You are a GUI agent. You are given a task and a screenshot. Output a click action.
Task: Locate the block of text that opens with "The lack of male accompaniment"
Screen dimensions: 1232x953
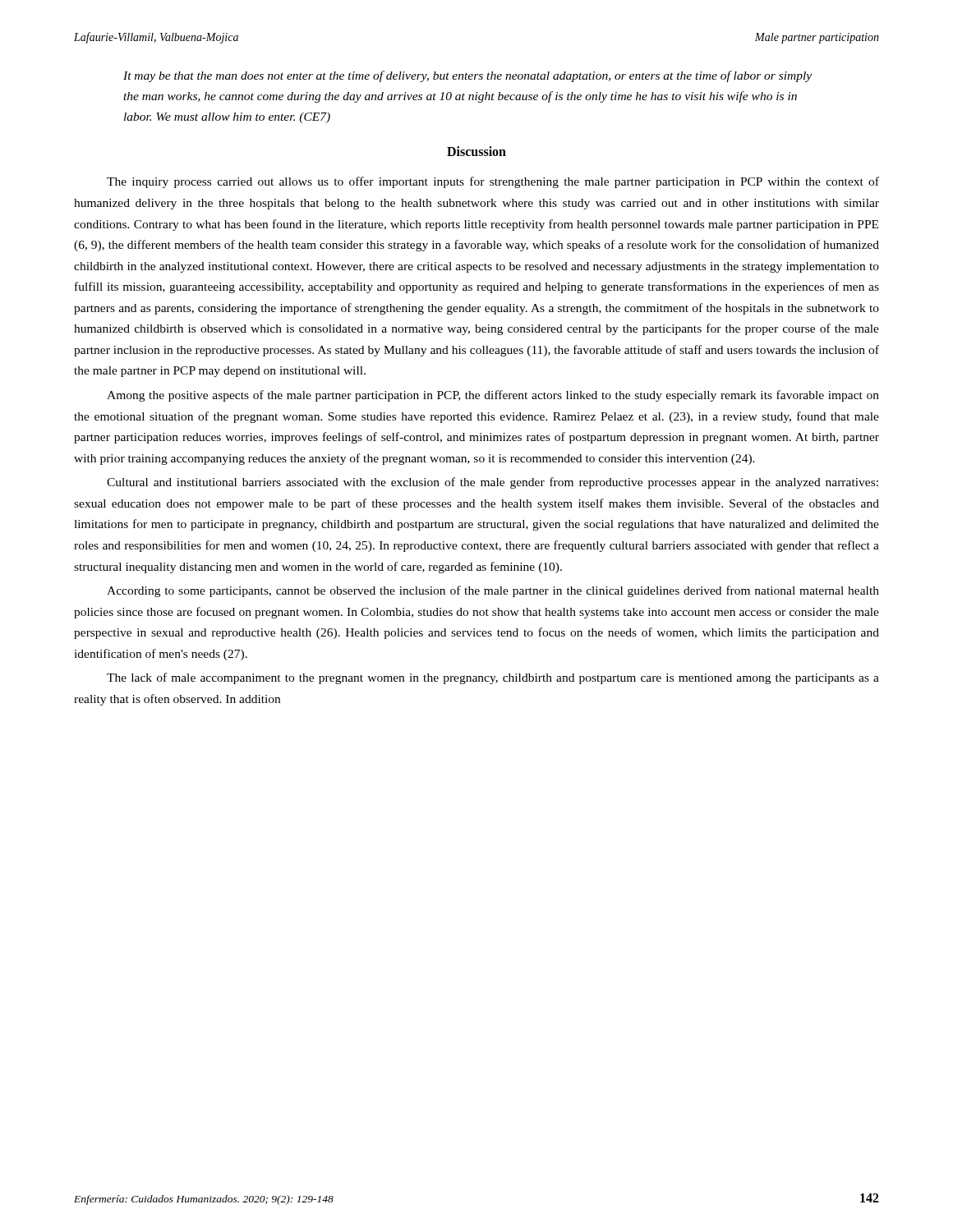click(x=476, y=688)
